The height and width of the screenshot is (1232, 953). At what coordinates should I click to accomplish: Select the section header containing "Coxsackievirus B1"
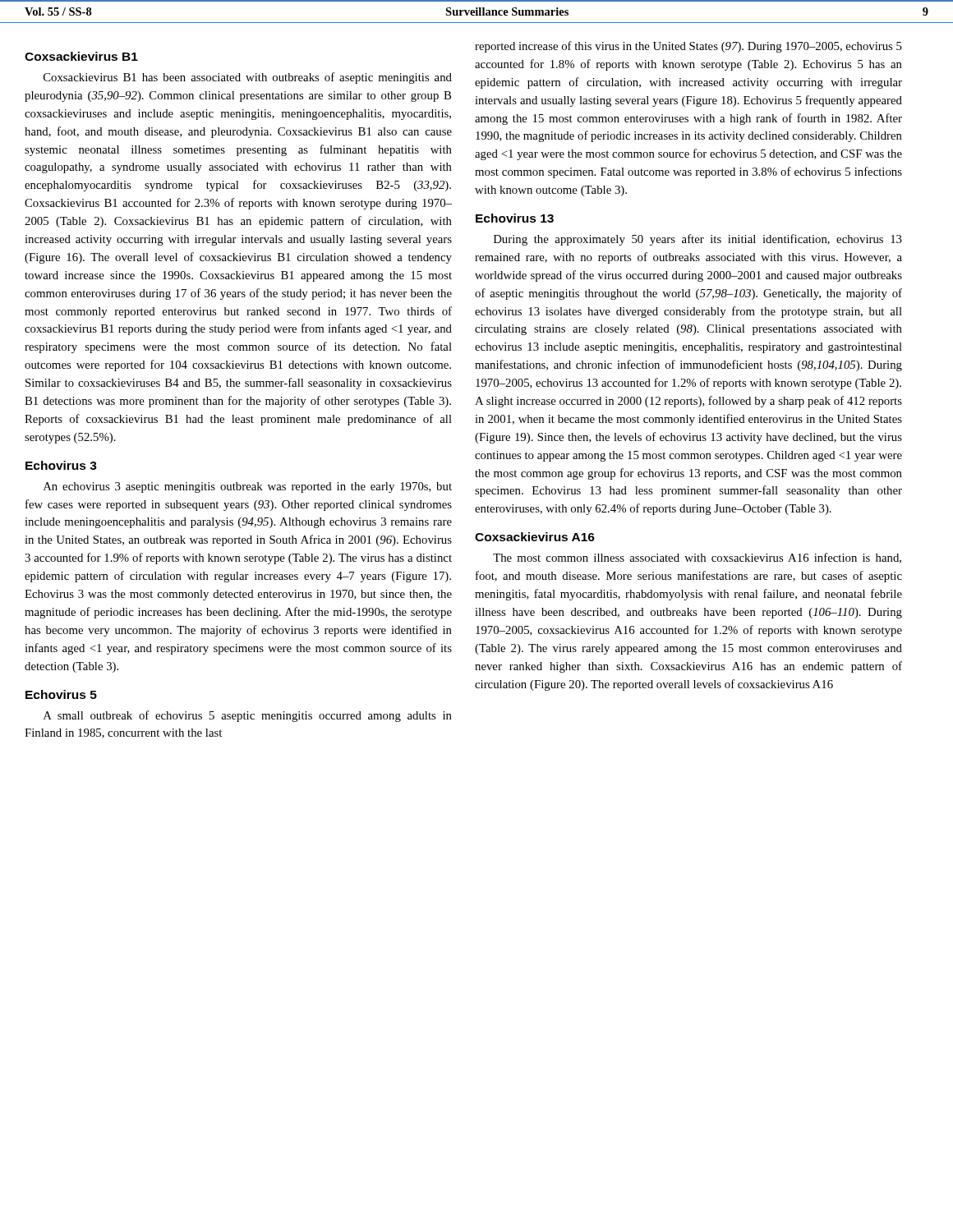pyautogui.click(x=81, y=56)
